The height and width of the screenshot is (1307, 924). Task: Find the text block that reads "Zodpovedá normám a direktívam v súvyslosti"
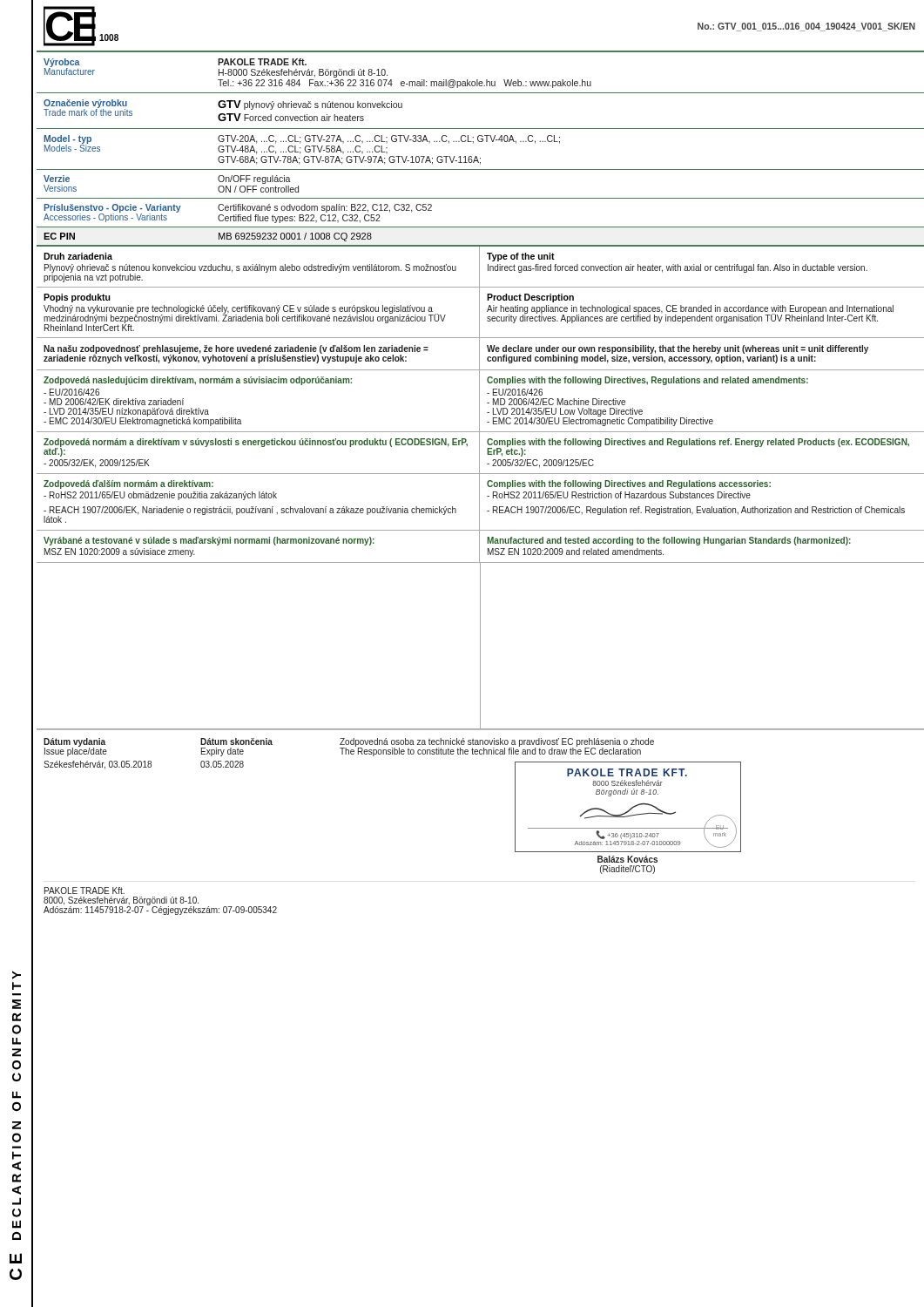pyautogui.click(x=480, y=453)
